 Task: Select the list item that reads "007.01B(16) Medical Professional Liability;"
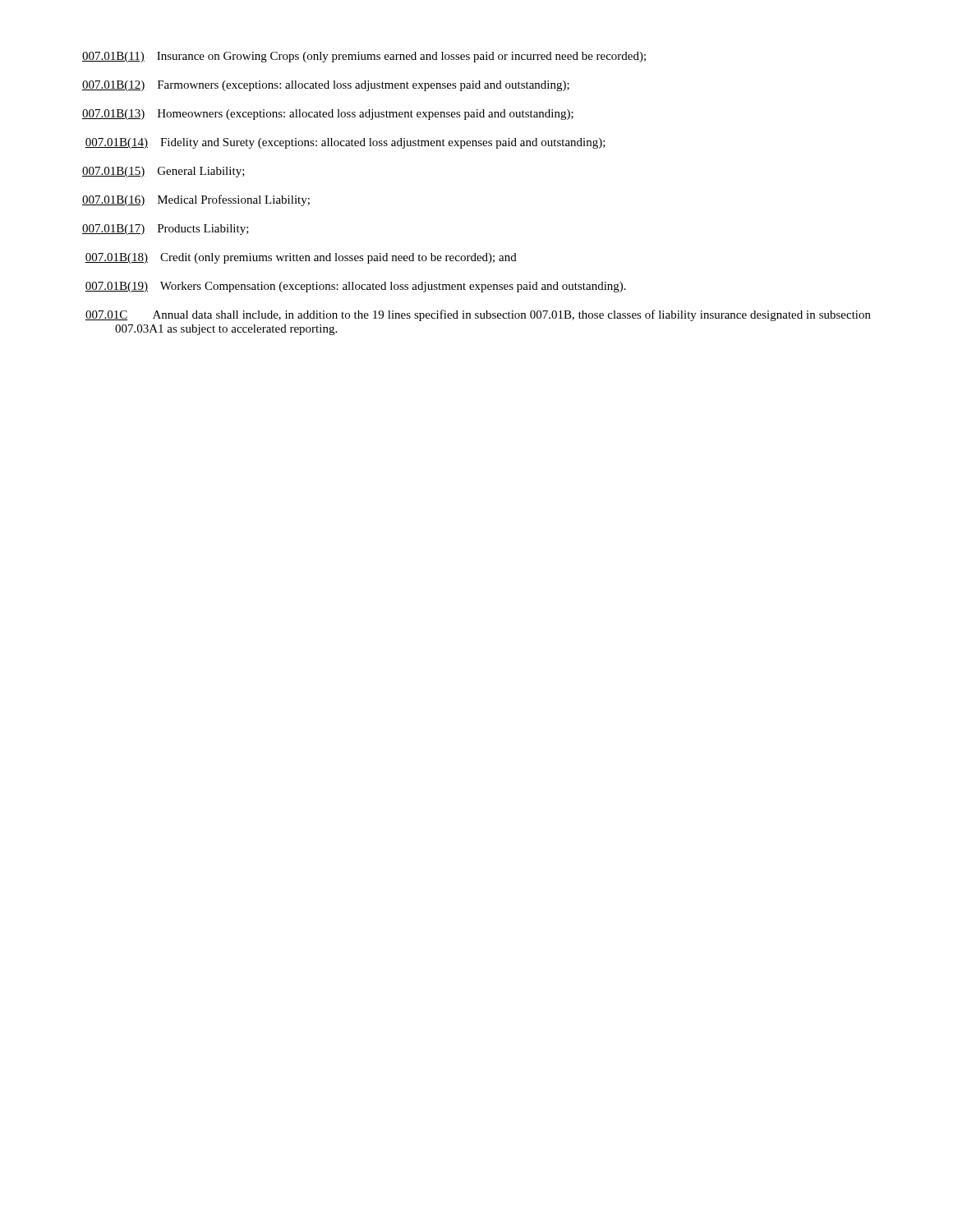[196, 200]
